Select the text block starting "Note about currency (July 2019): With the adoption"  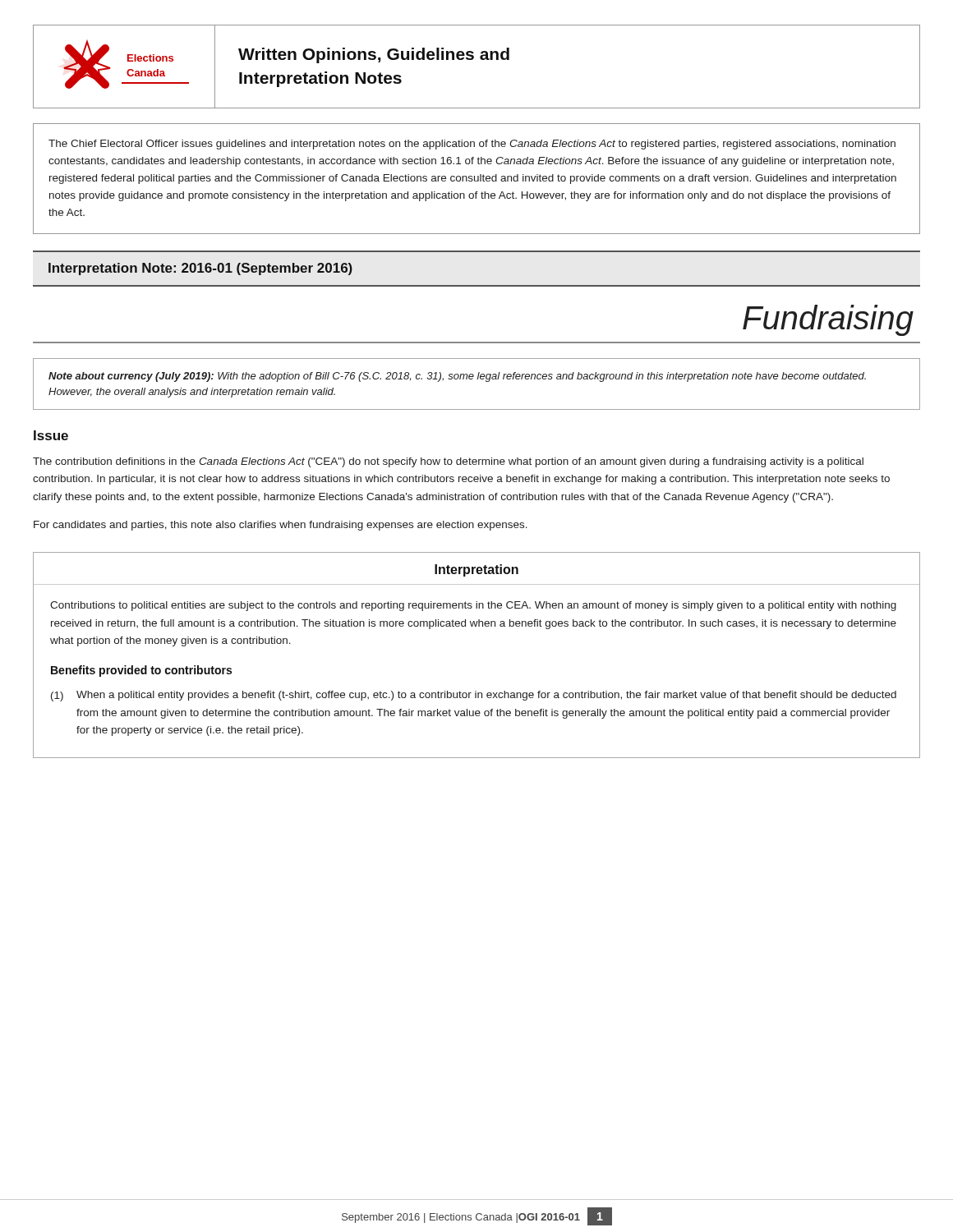(x=458, y=383)
